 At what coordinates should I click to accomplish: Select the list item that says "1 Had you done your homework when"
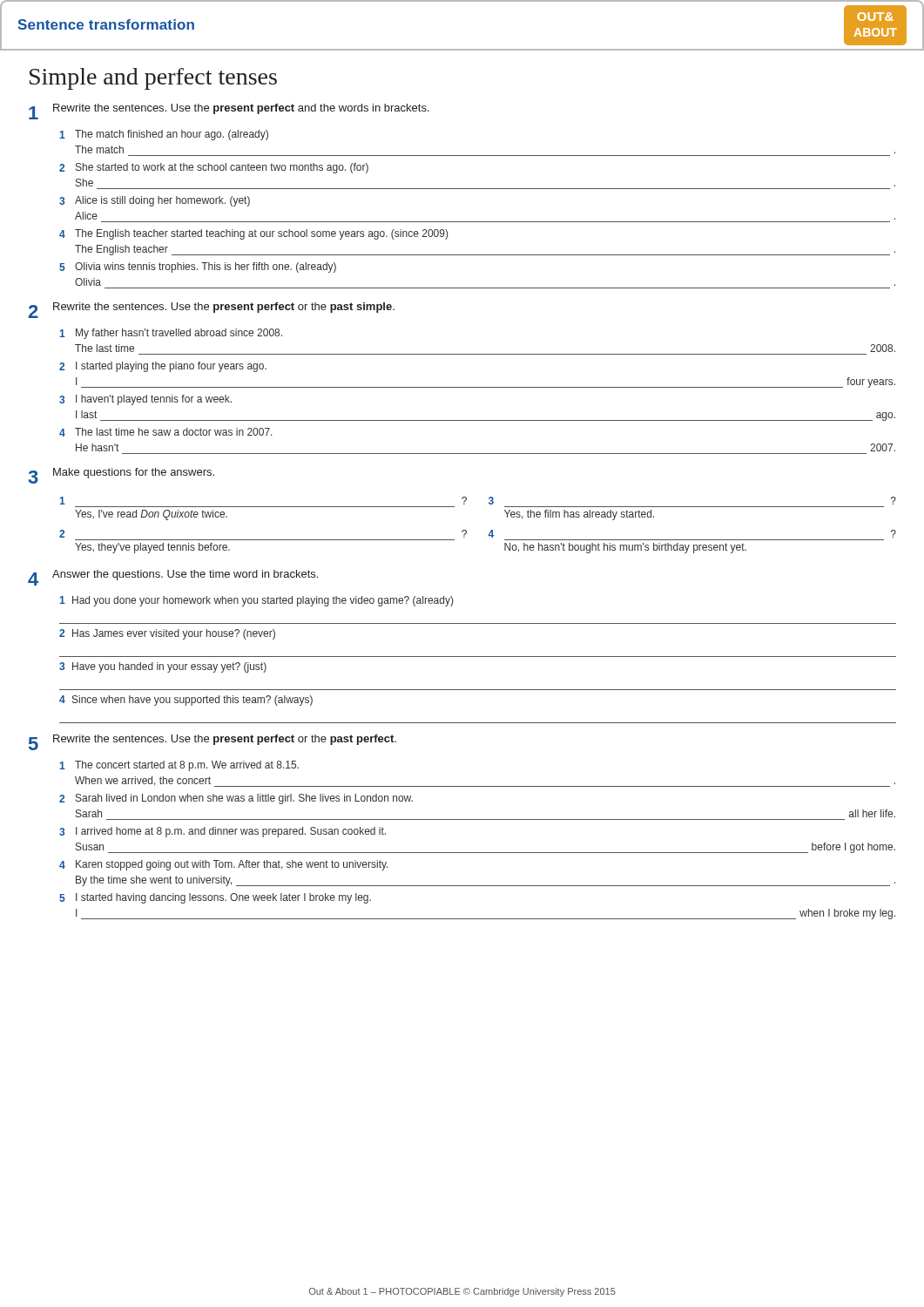256,601
